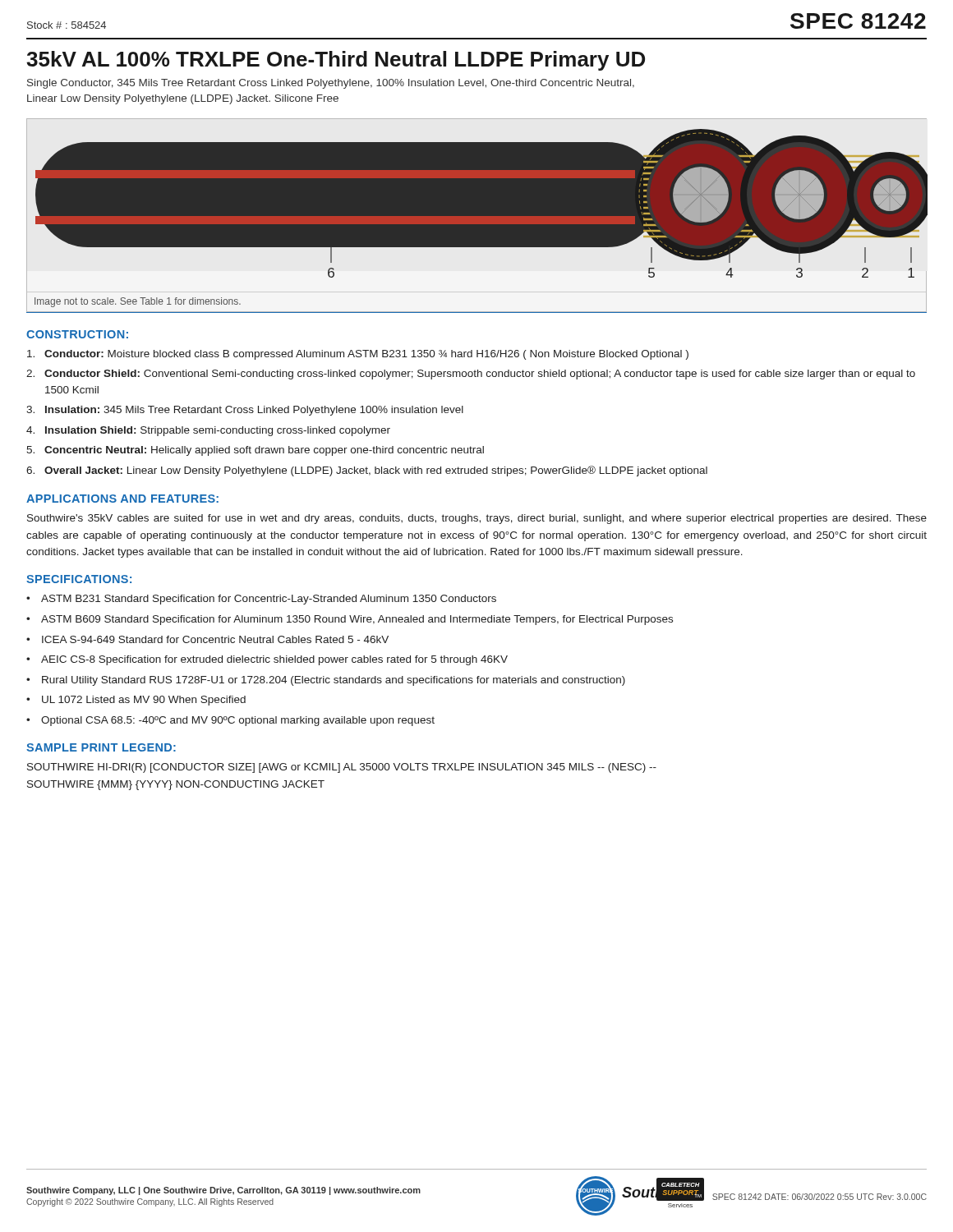Locate the region starting "Southwire's 35kV cables are suited"
Screen dimensions: 1232x953
point(476,535)
